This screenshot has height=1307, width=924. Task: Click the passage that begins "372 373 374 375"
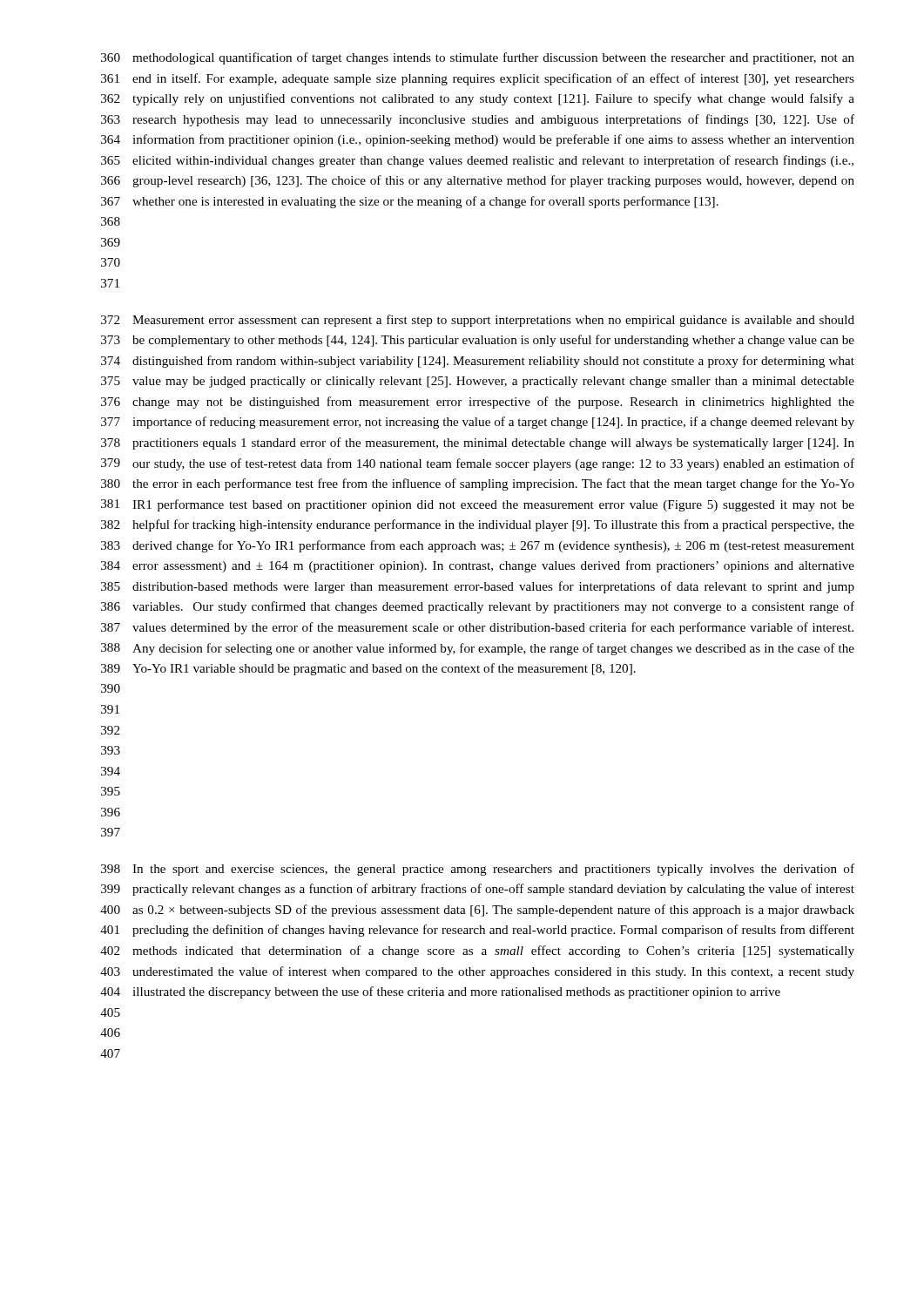[471, 576]
